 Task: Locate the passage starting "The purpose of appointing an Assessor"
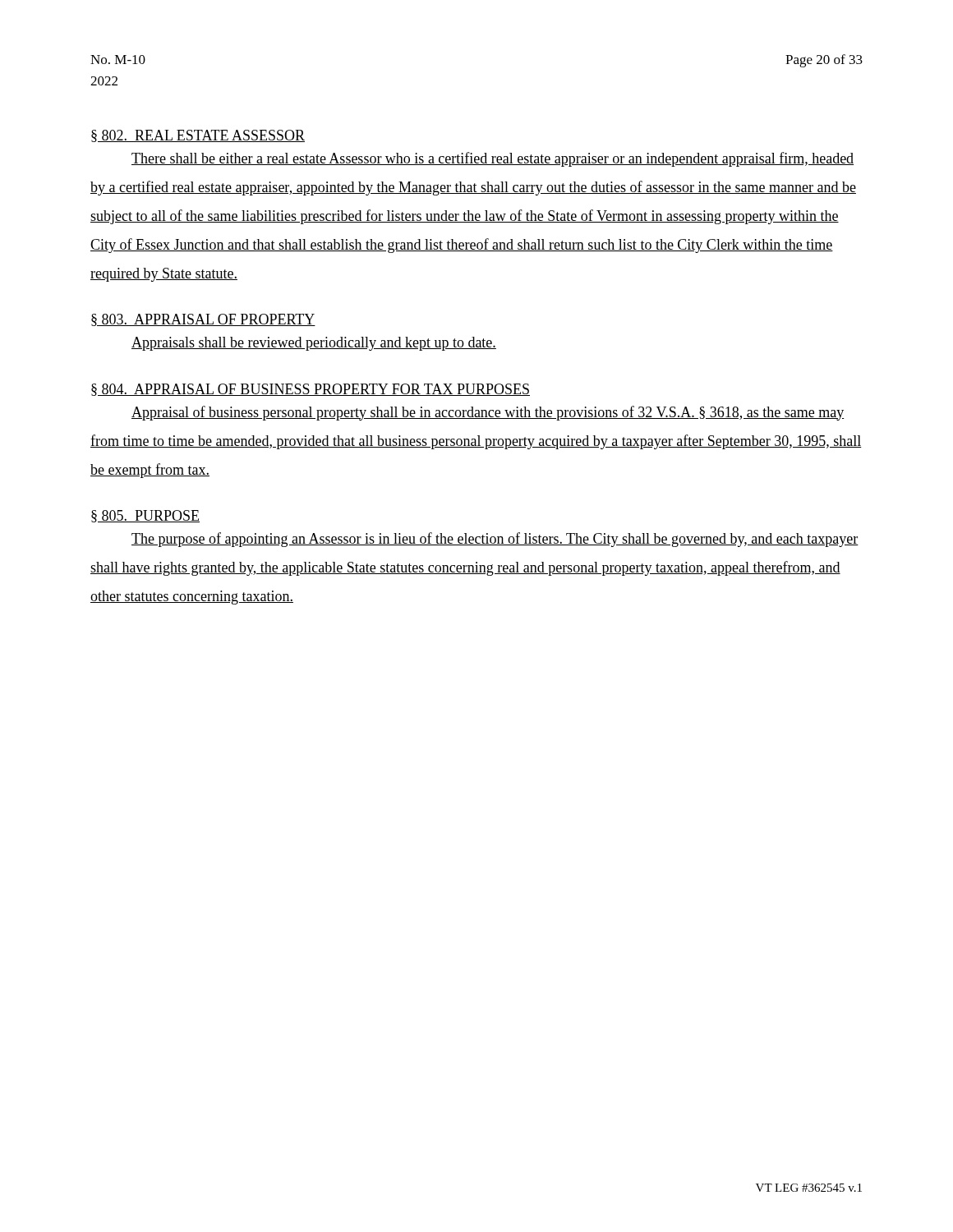(x=474, y=568)
